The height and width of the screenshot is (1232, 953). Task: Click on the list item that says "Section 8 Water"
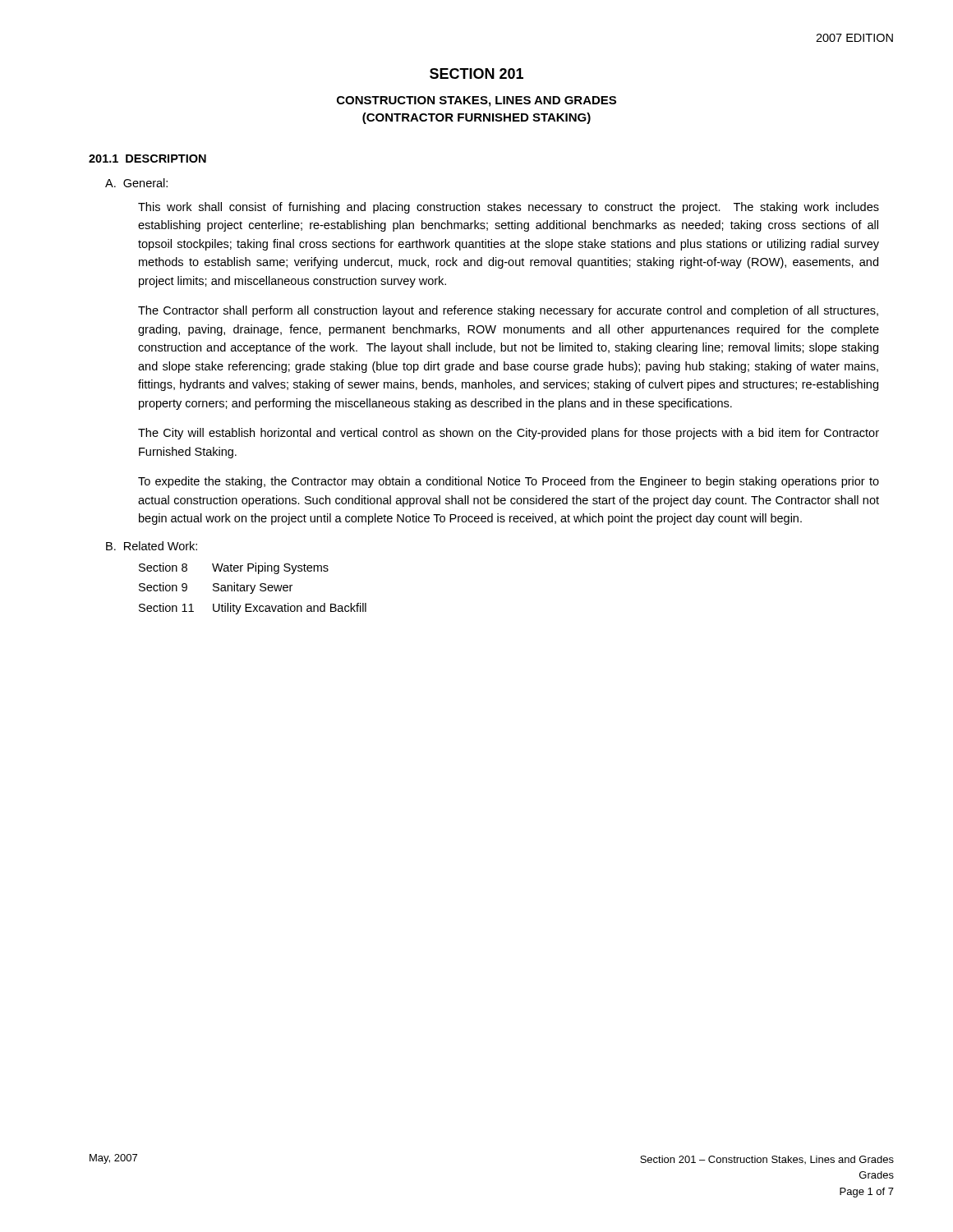point(233,567)
